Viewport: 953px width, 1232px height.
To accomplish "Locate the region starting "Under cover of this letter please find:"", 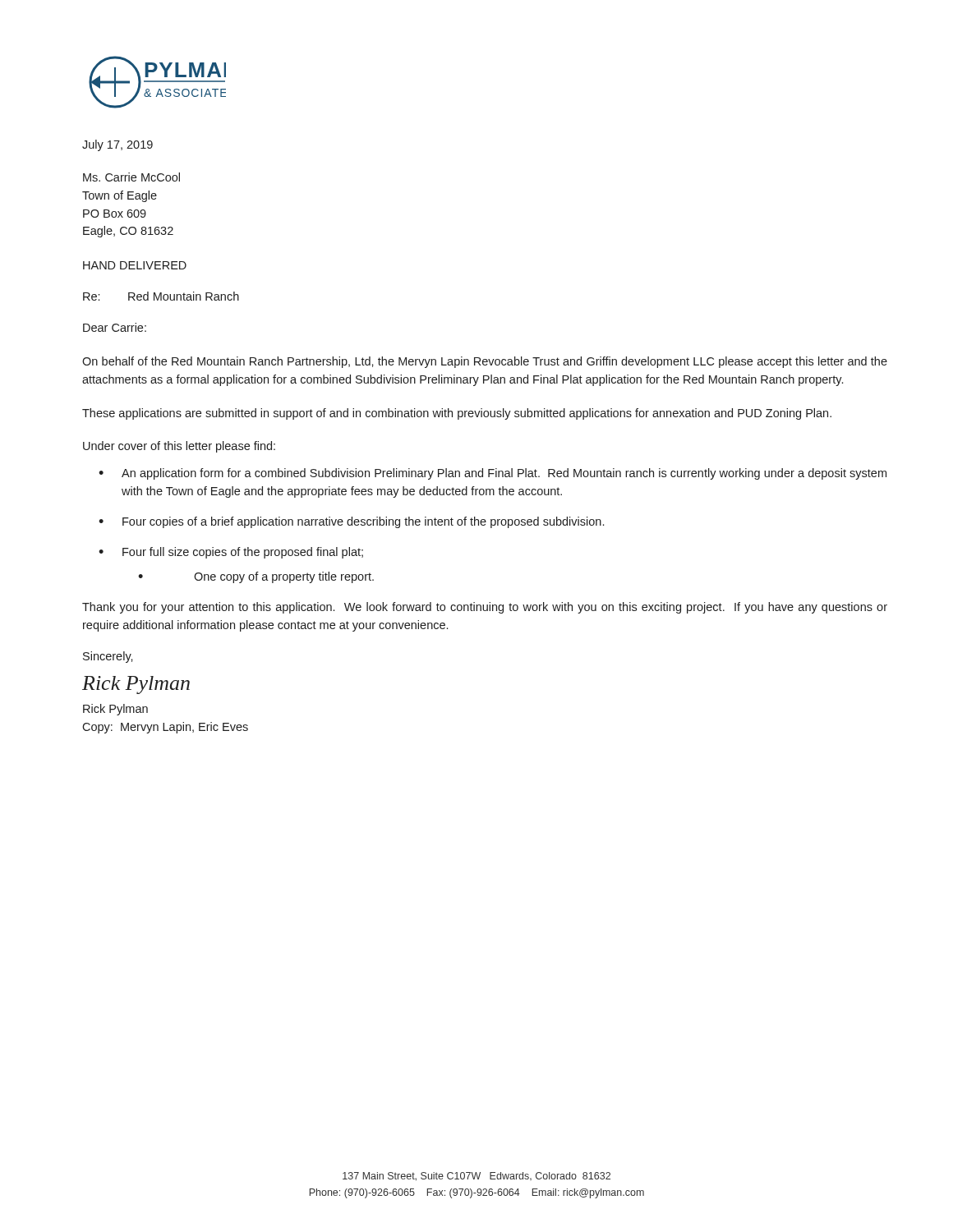I will coord(179,446).
